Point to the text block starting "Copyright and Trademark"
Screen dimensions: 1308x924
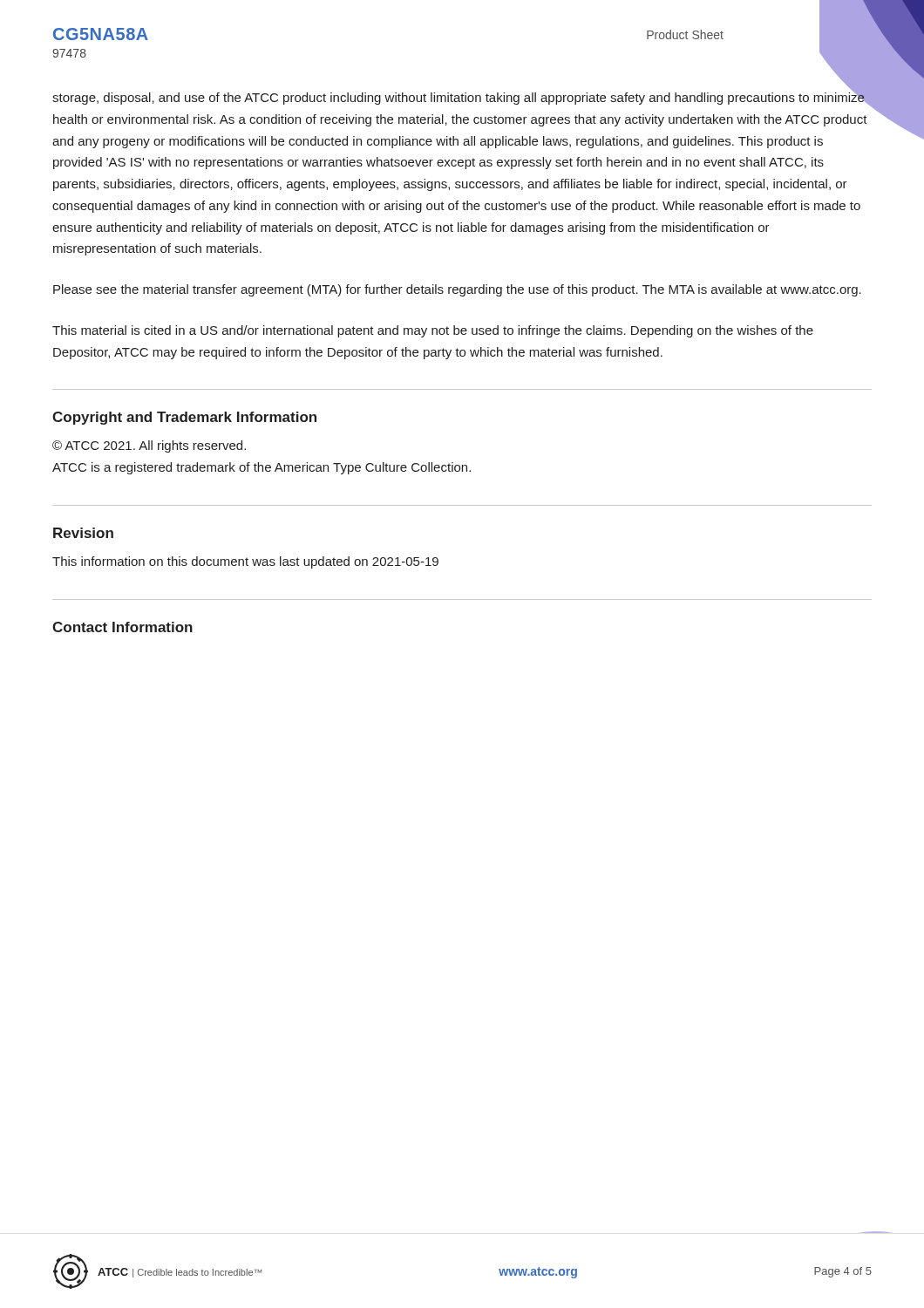185,417
